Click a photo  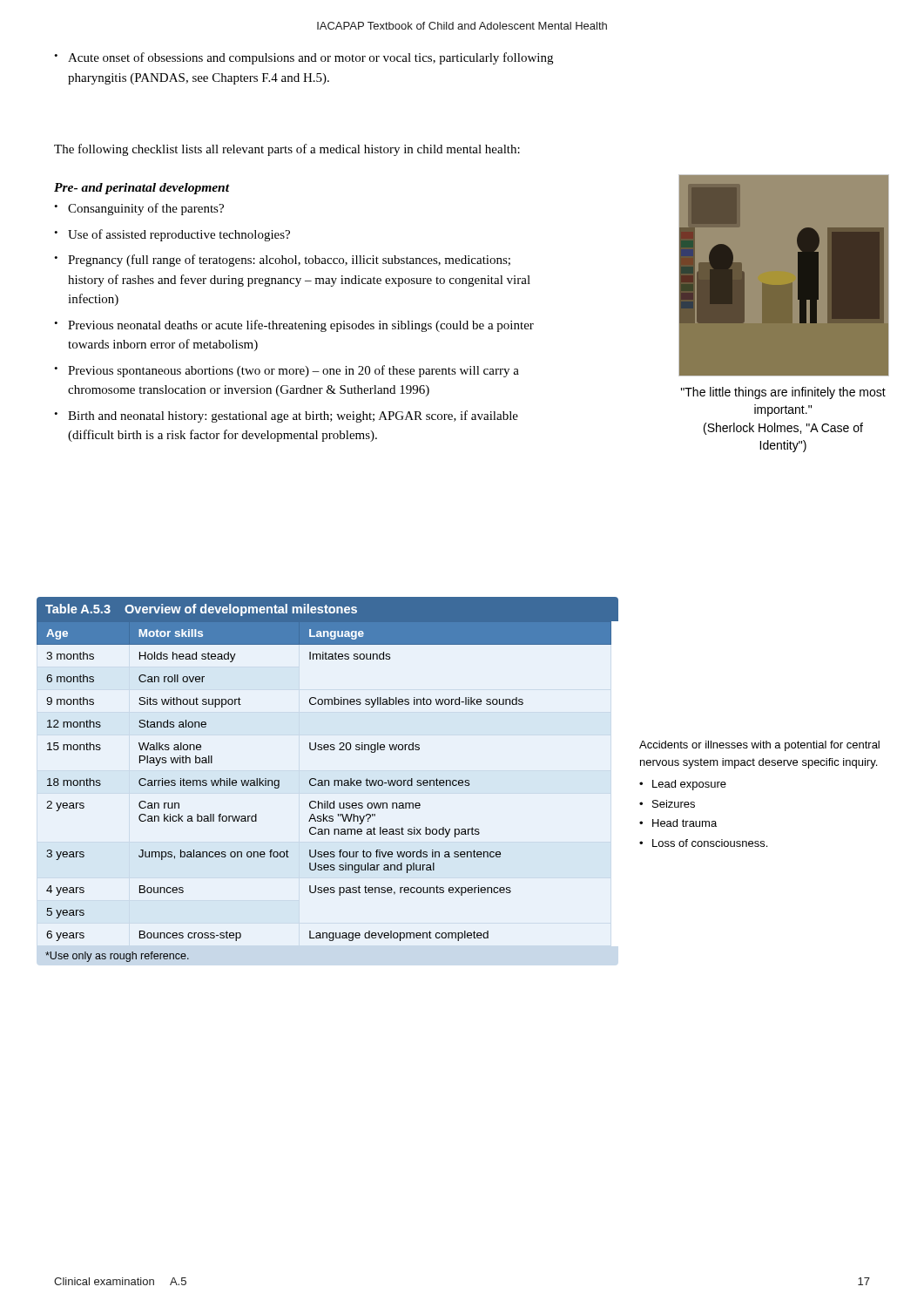pos(784,275)
